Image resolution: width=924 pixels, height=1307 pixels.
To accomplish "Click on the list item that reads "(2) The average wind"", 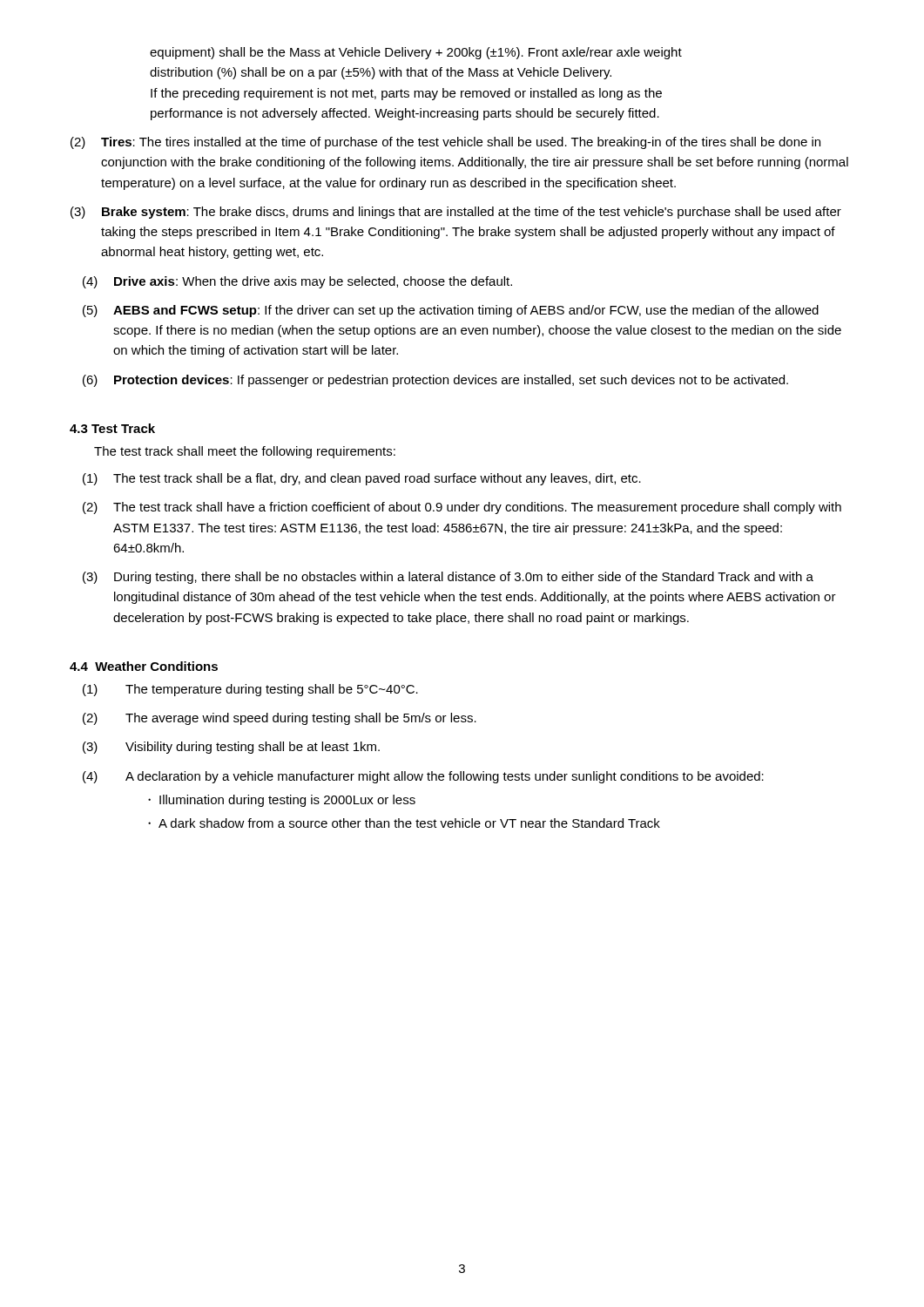I will 468,718.
